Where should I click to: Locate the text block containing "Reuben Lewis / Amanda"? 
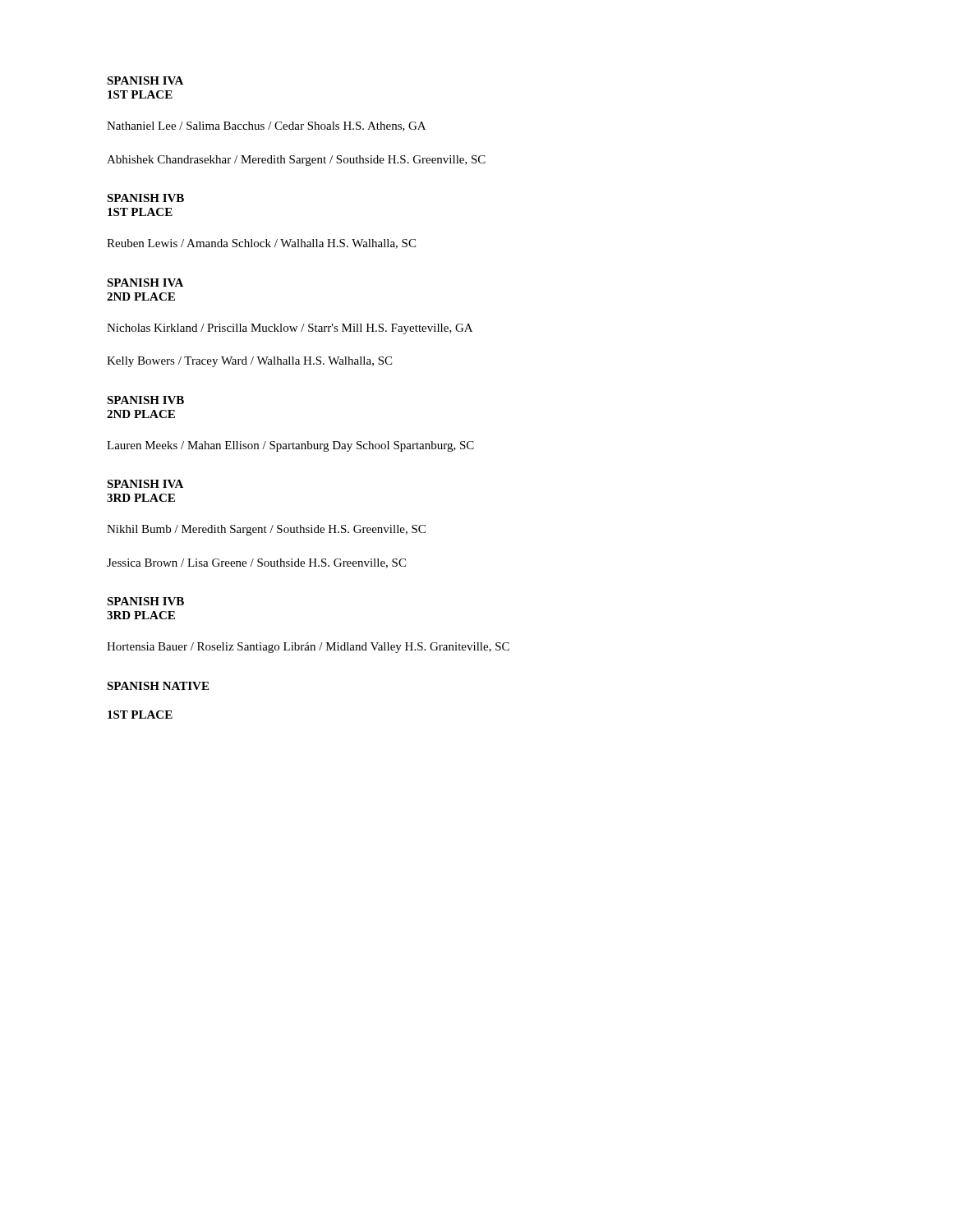pos(262,243)
